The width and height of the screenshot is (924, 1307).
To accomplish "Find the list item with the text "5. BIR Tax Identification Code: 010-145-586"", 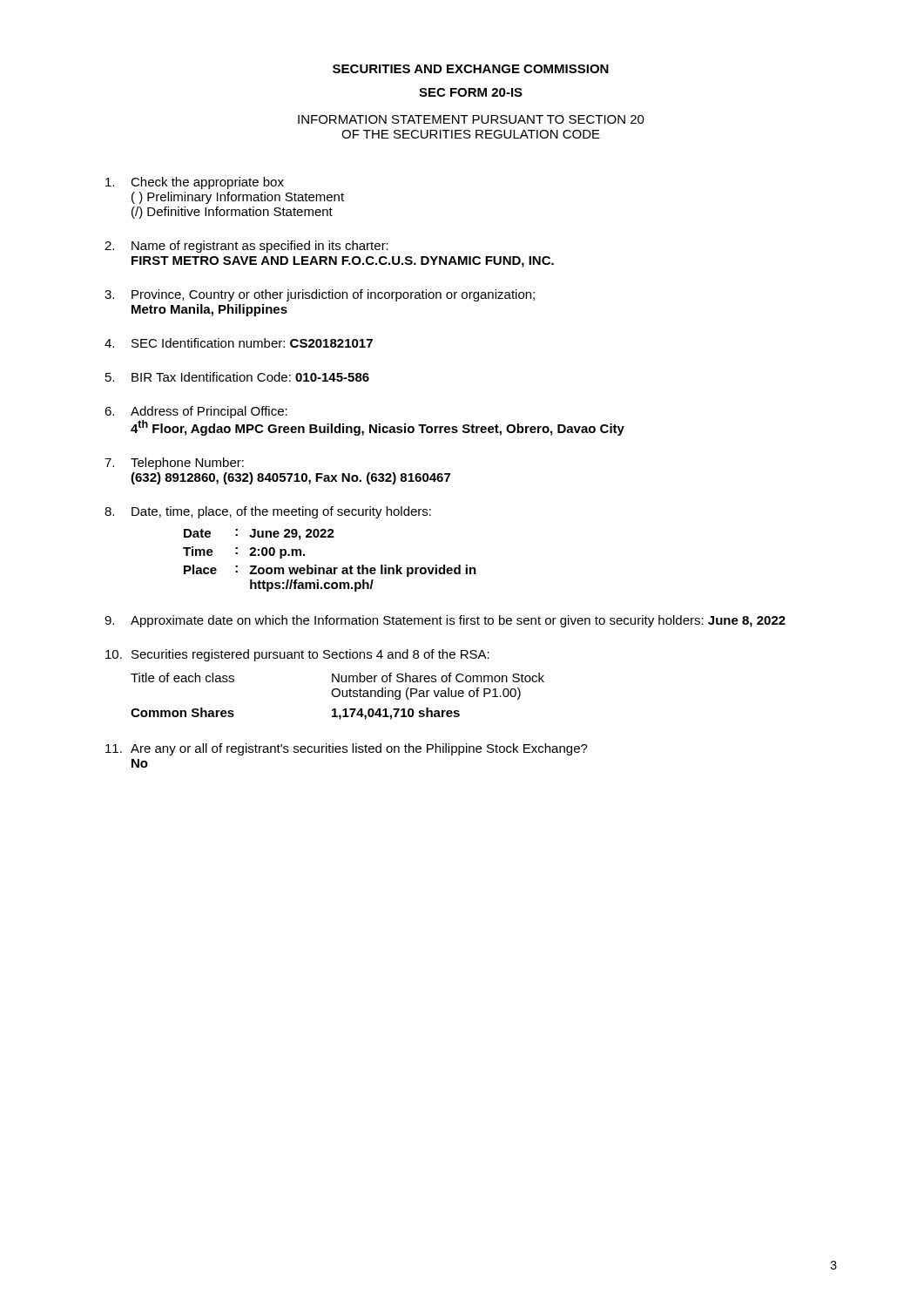I will coord(237,377).
